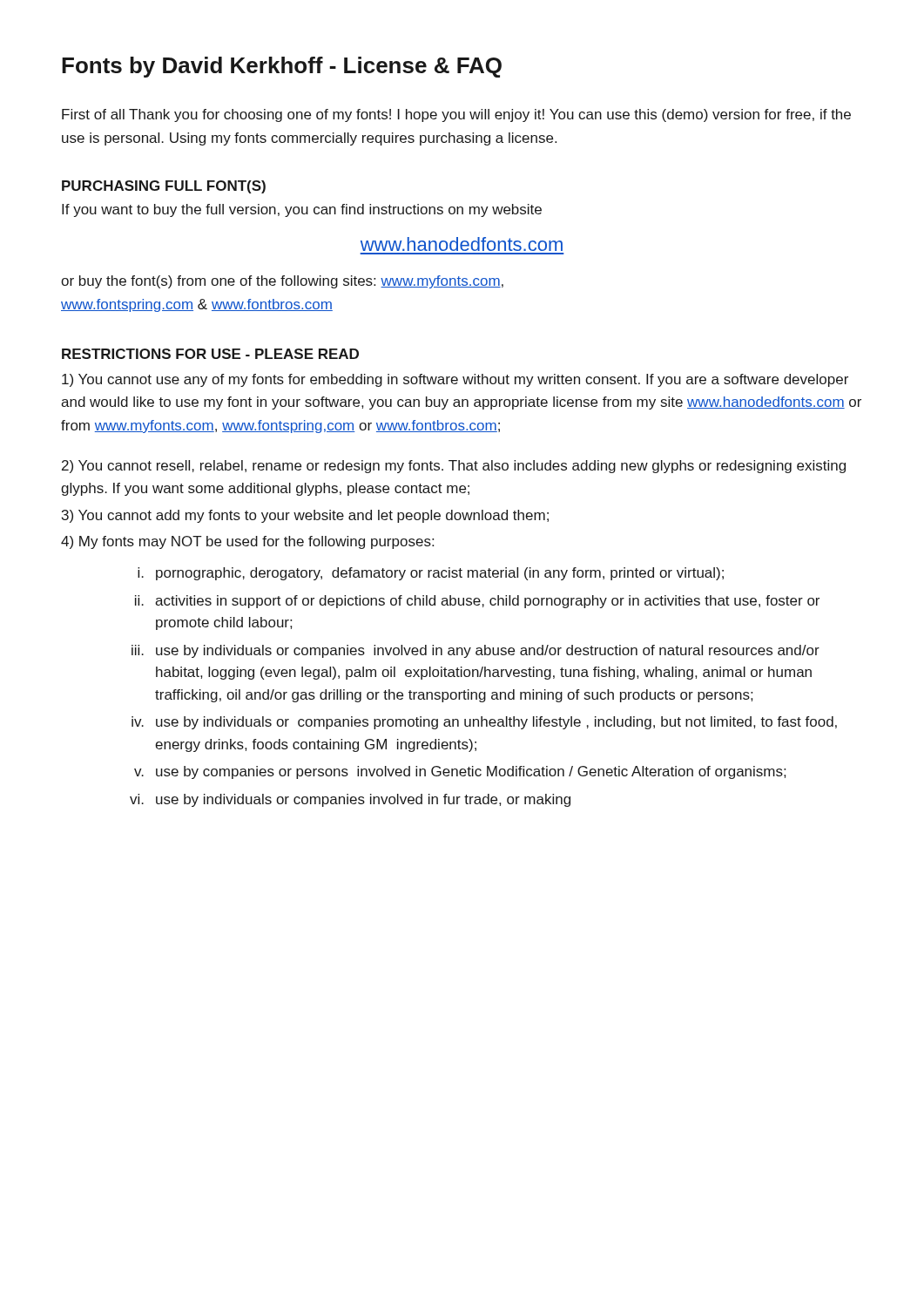Point to the block beginning "v. use by companies or persons involved in"
This screenshot has width=924, height=1307.
[x=450, y=772]
